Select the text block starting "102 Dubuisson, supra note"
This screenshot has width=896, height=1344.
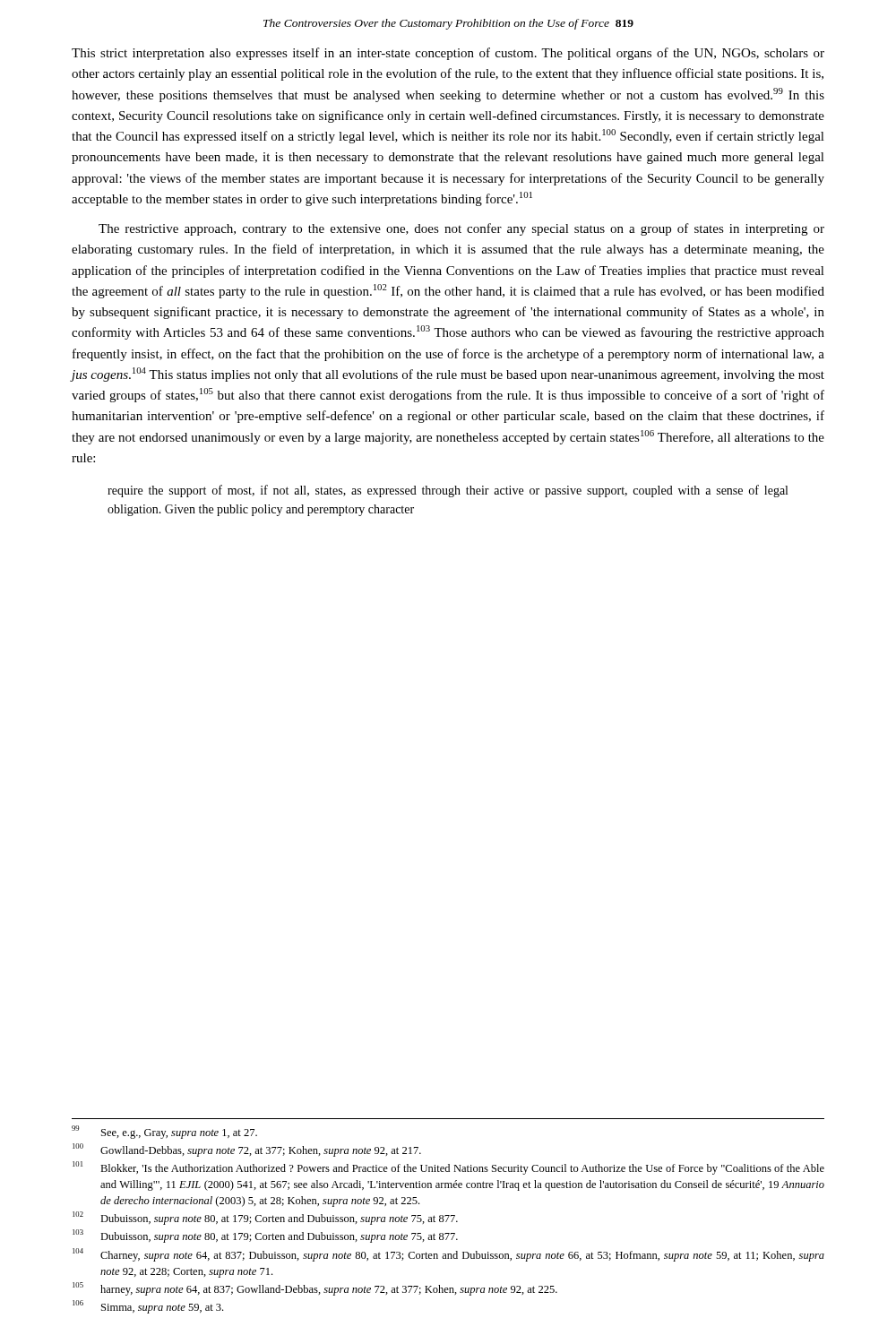448,1219
